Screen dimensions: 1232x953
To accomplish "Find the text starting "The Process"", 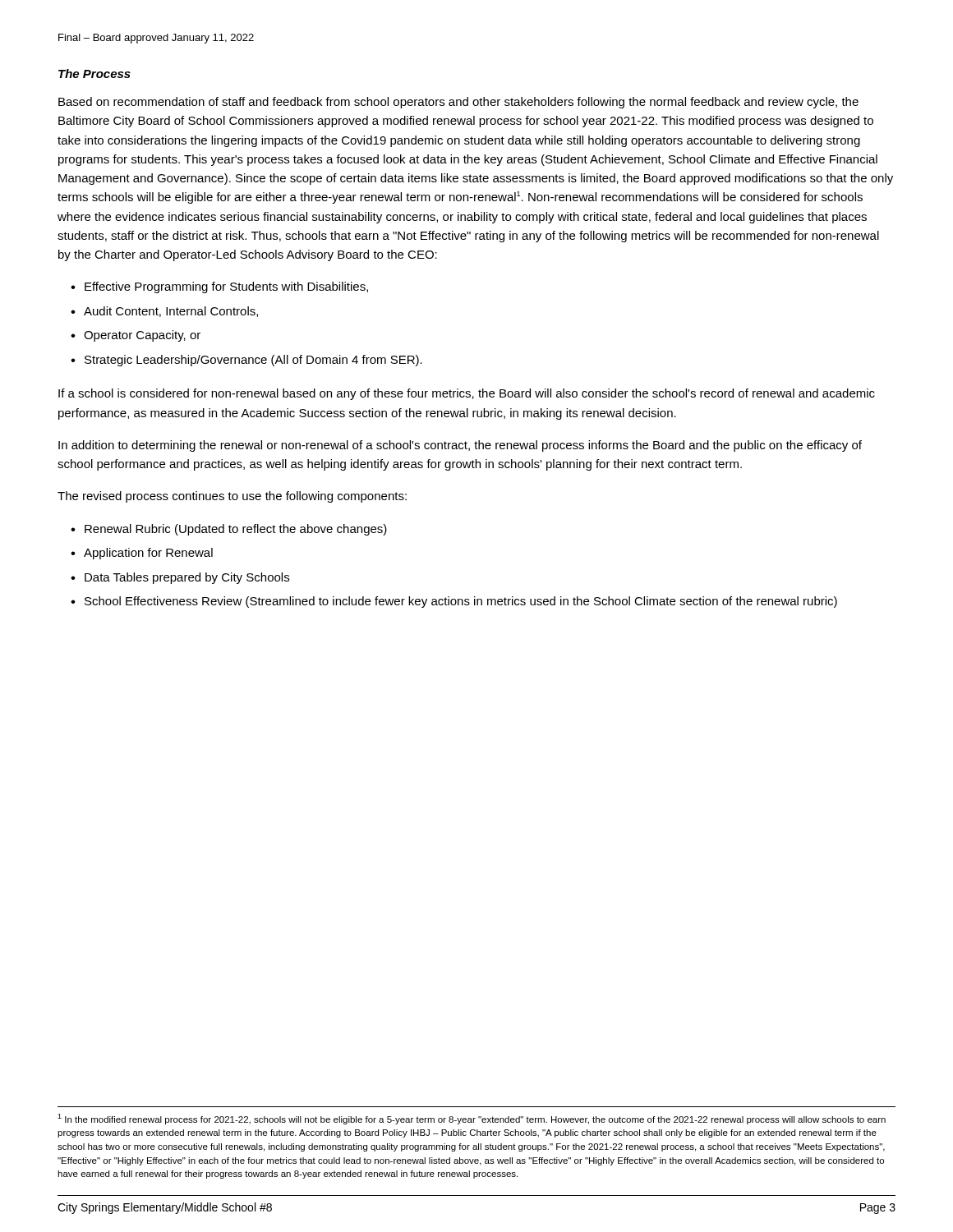I will 94,73.
